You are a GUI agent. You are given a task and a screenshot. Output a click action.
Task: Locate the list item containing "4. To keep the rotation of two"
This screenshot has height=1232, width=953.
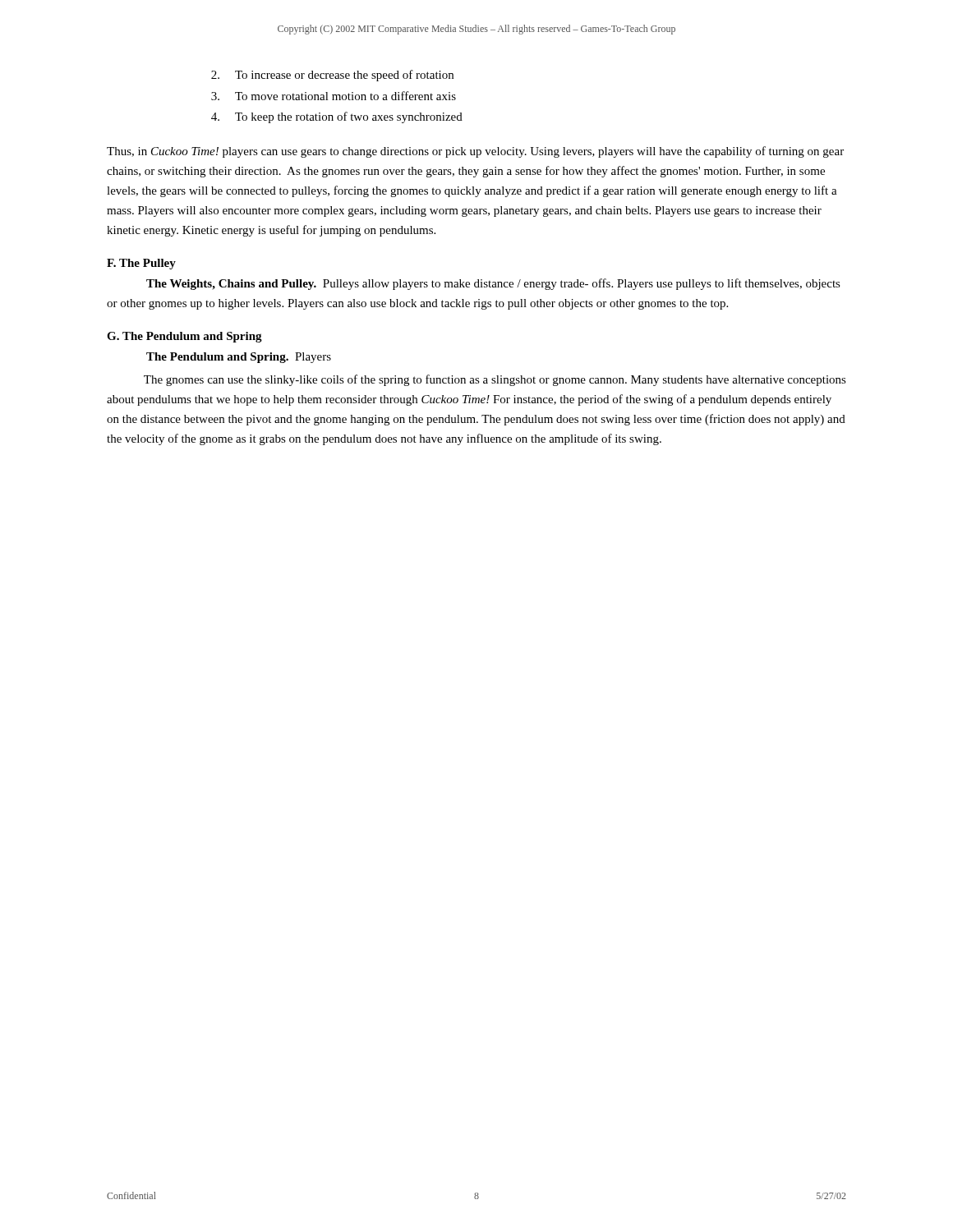pyautogui.click(x=322, y=117)
